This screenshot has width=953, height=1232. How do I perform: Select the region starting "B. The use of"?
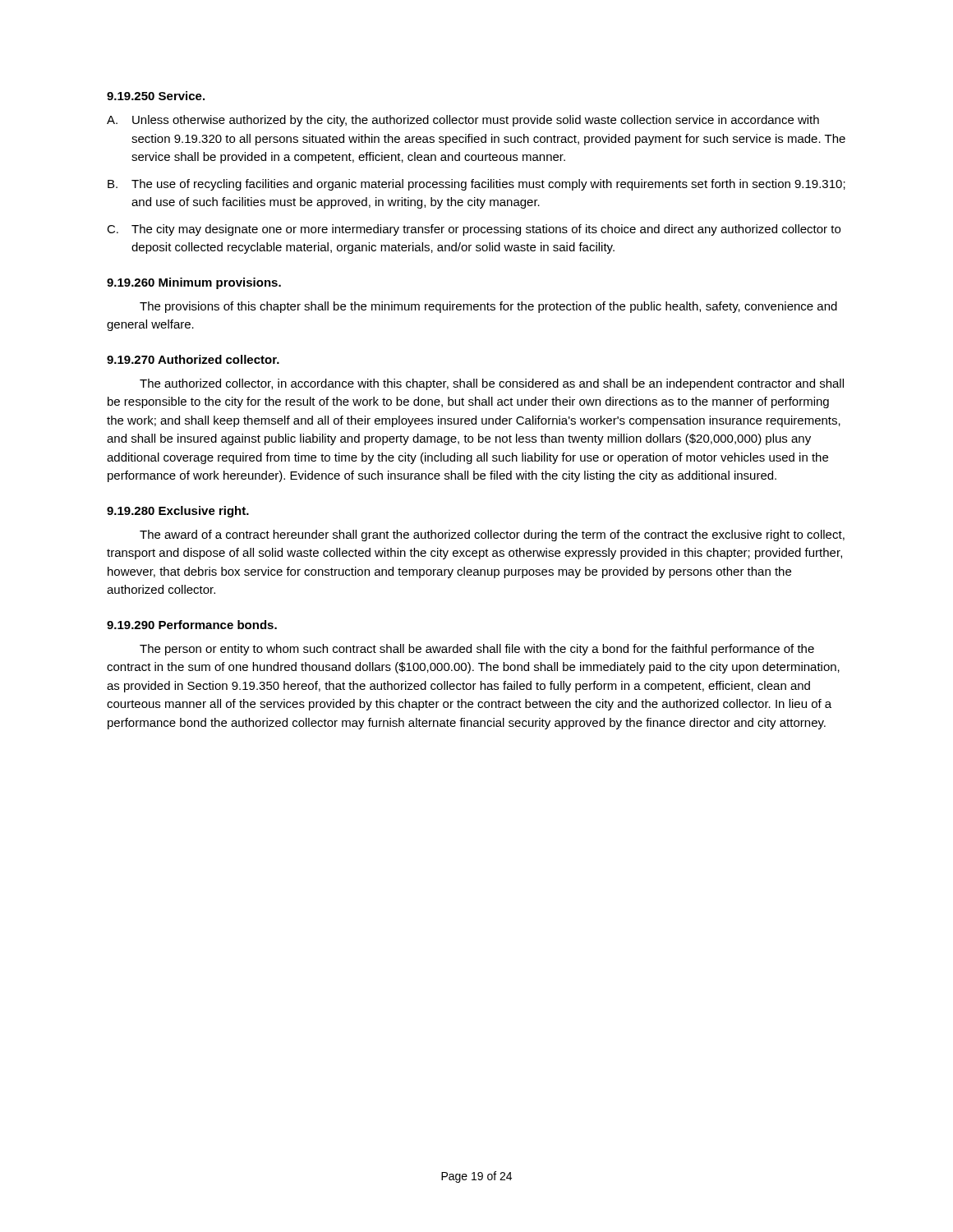click(x=476, y=193)
